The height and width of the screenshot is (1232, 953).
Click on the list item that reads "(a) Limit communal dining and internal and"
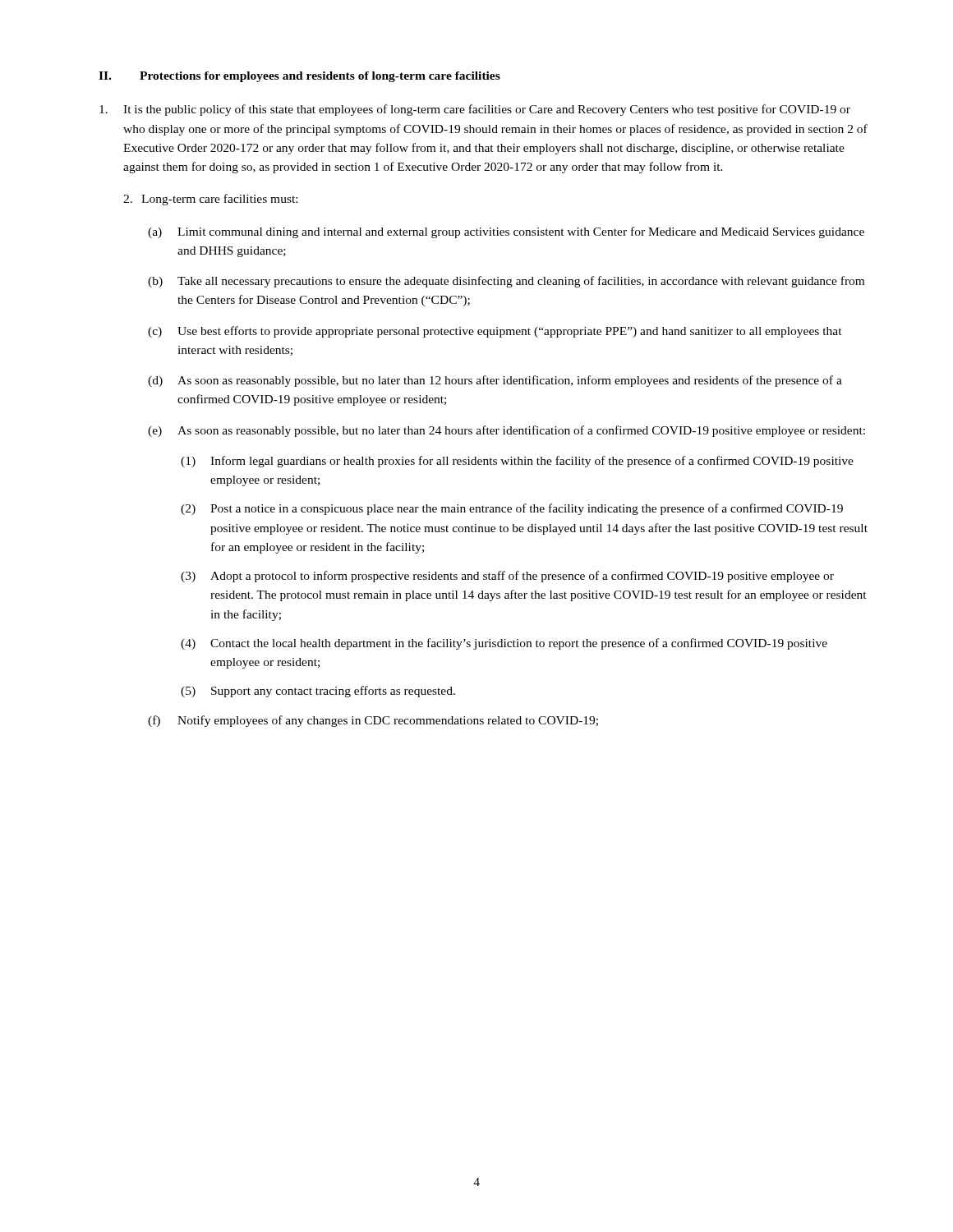click(509, 240)
